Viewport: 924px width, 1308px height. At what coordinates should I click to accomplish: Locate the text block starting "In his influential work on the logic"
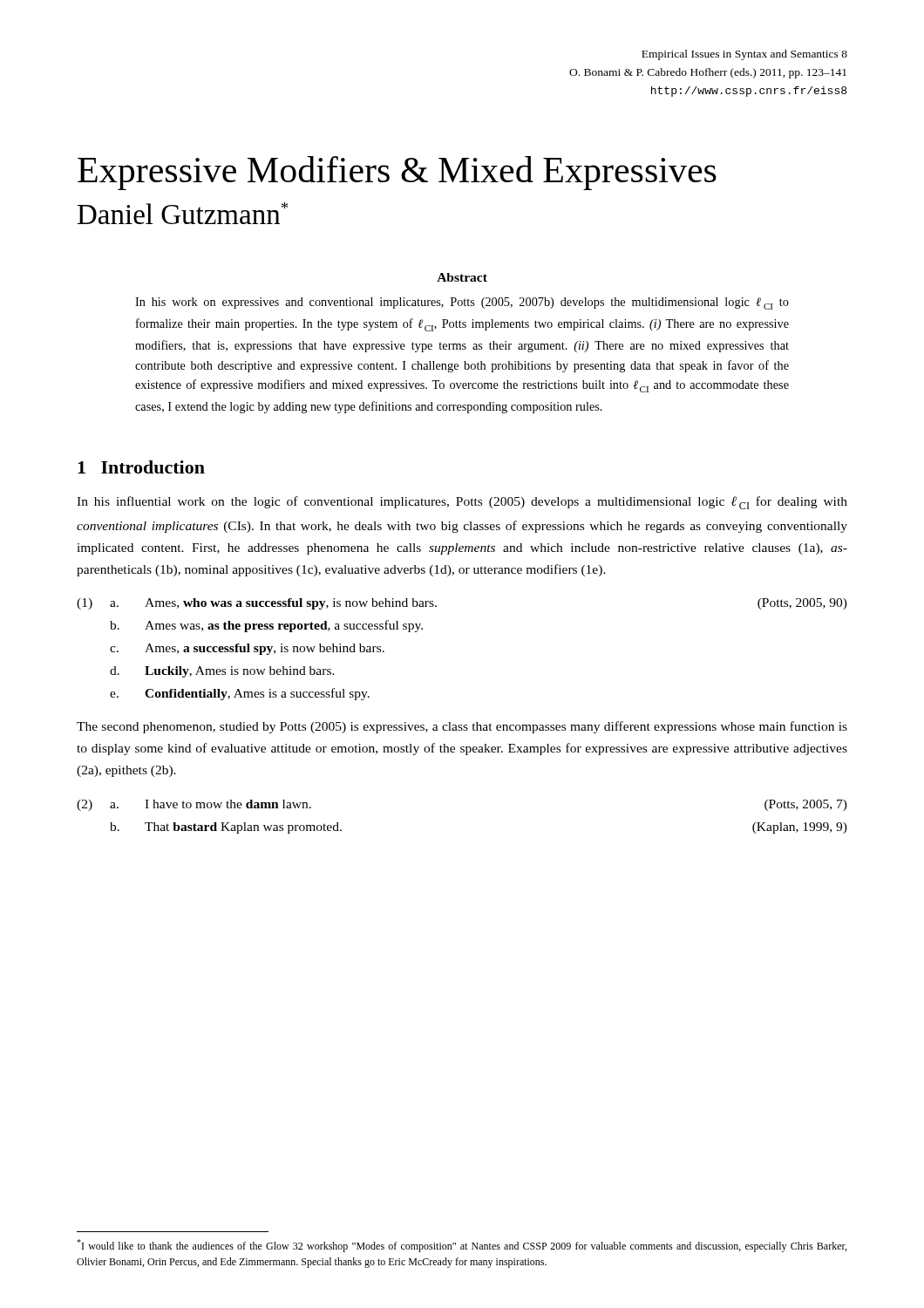point(462,535)
